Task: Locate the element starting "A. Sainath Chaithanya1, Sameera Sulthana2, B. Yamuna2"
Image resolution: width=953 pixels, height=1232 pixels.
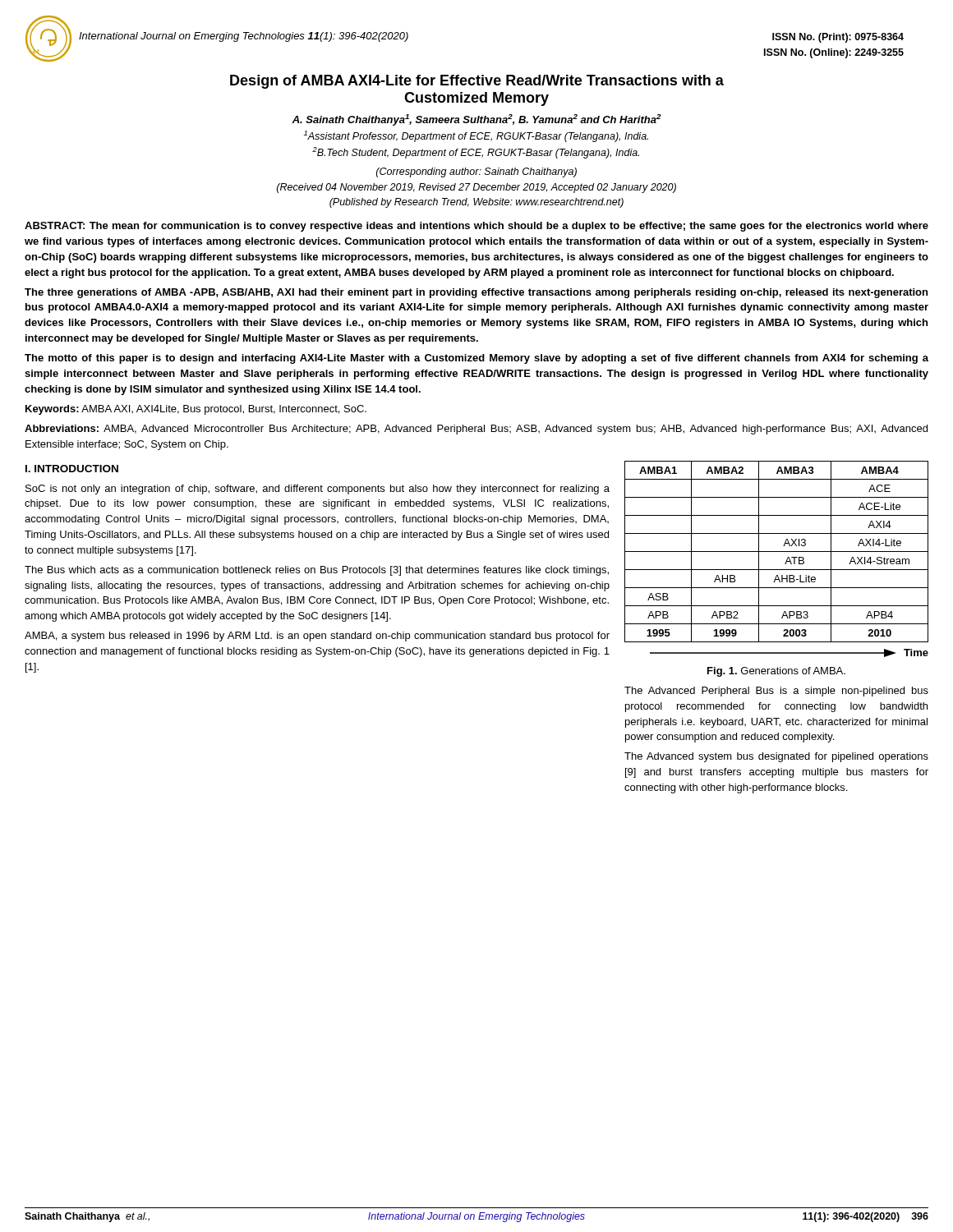Action: coord(476,119)
